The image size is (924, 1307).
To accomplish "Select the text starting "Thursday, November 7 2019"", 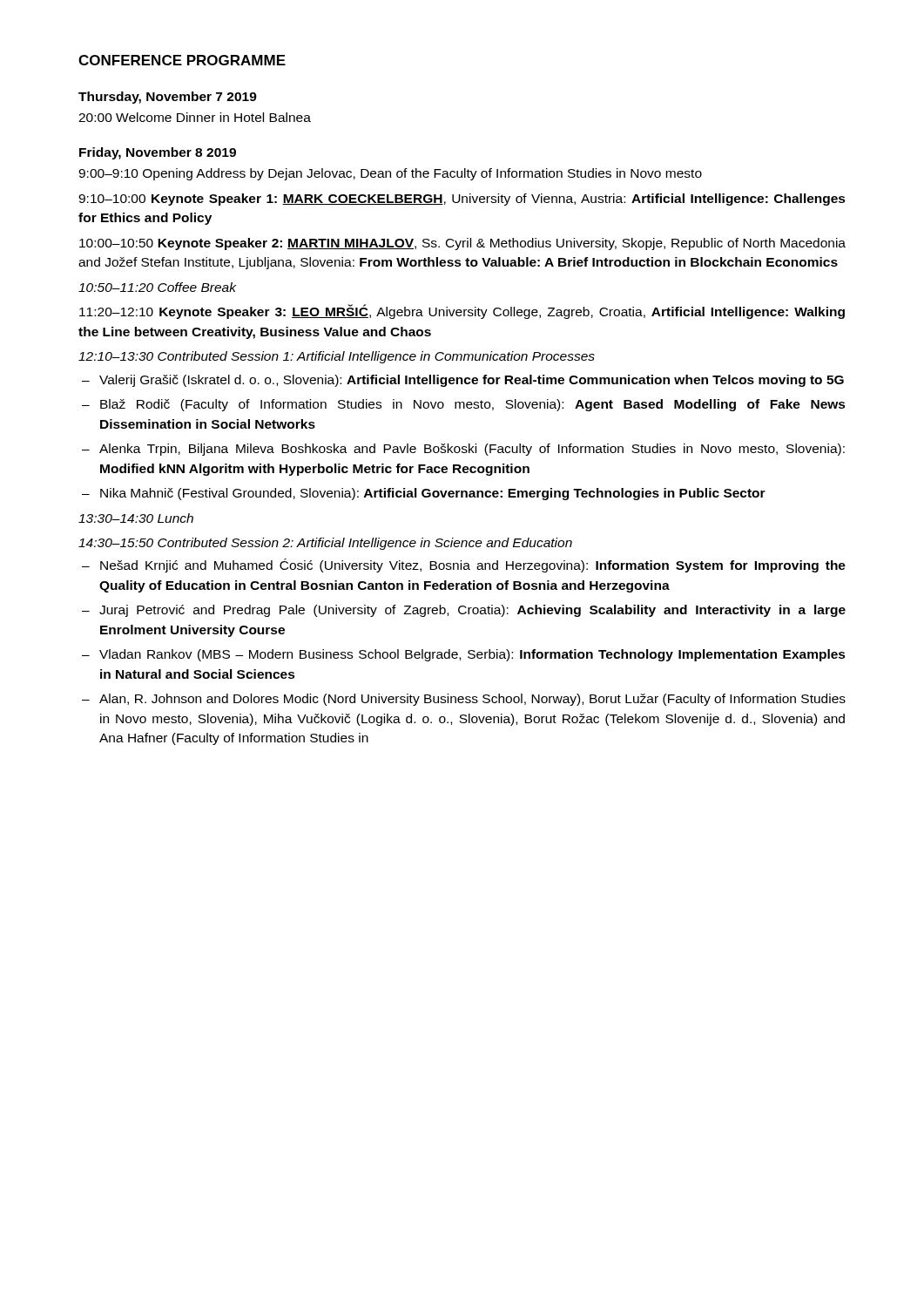I will [168, 96].
